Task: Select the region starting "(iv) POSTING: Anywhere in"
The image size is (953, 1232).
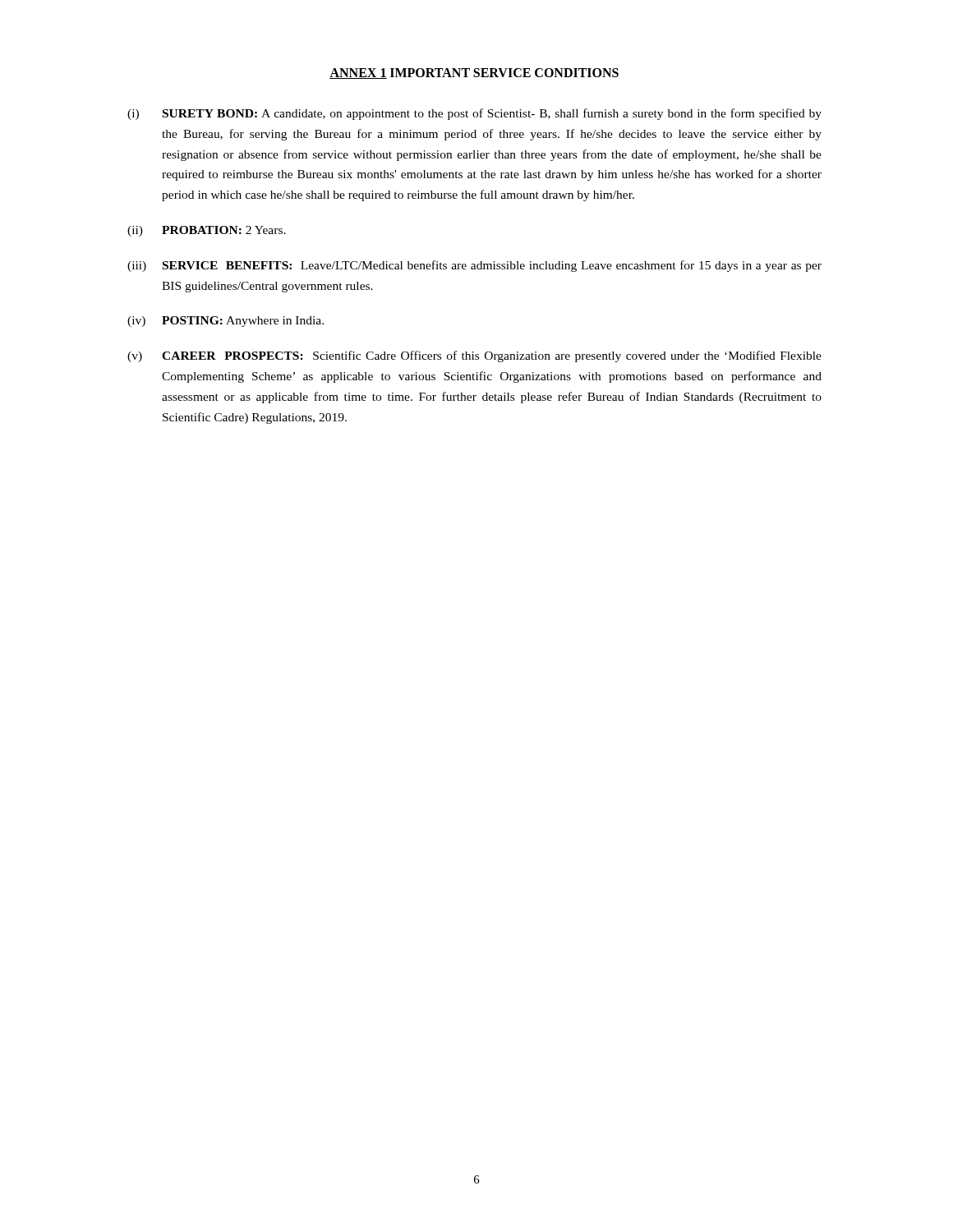Action: pos(226,322)
